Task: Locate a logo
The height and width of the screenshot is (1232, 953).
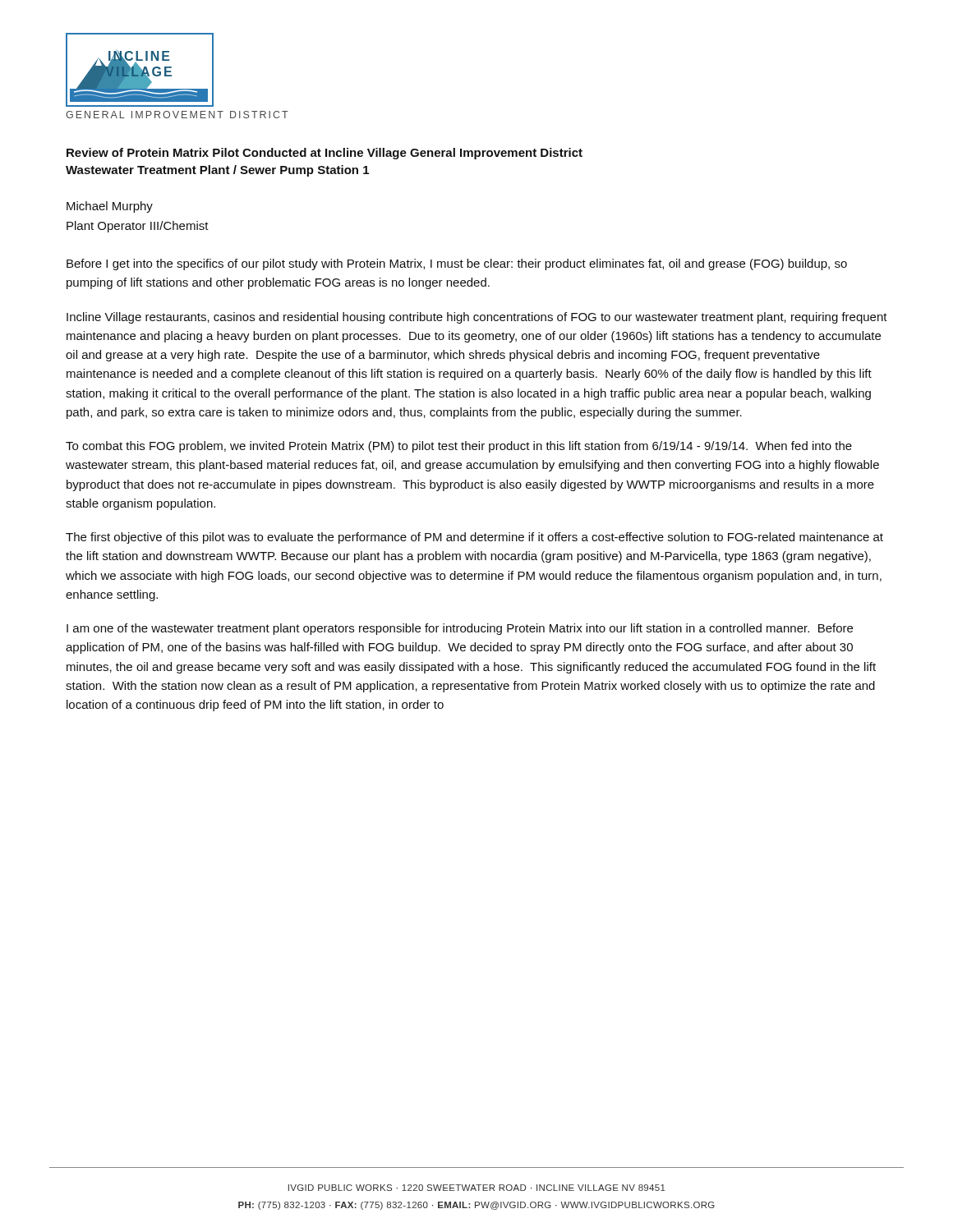Action: [x=476, y=77]
